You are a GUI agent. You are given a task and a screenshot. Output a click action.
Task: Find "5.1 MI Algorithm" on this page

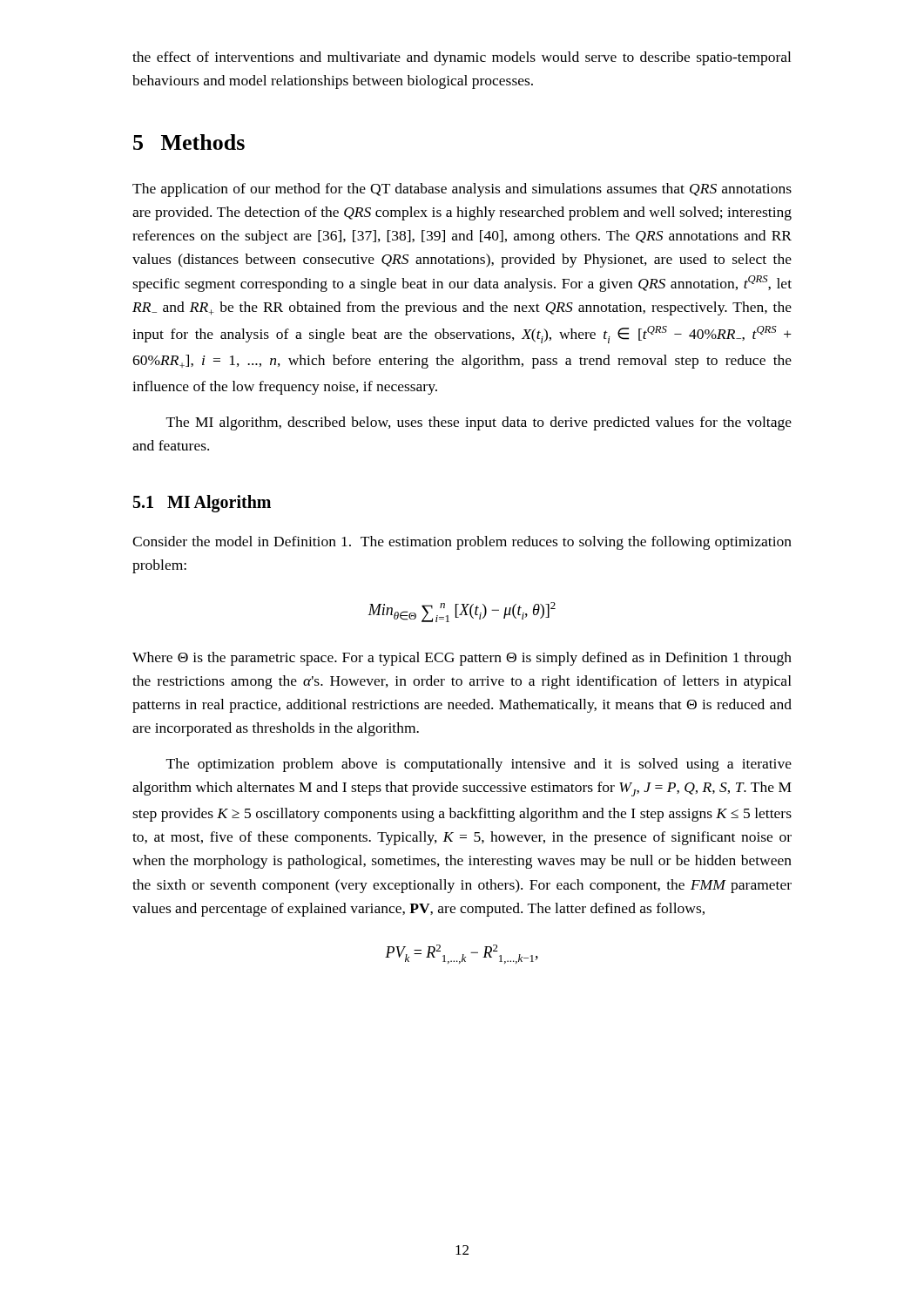click(202, 502)
